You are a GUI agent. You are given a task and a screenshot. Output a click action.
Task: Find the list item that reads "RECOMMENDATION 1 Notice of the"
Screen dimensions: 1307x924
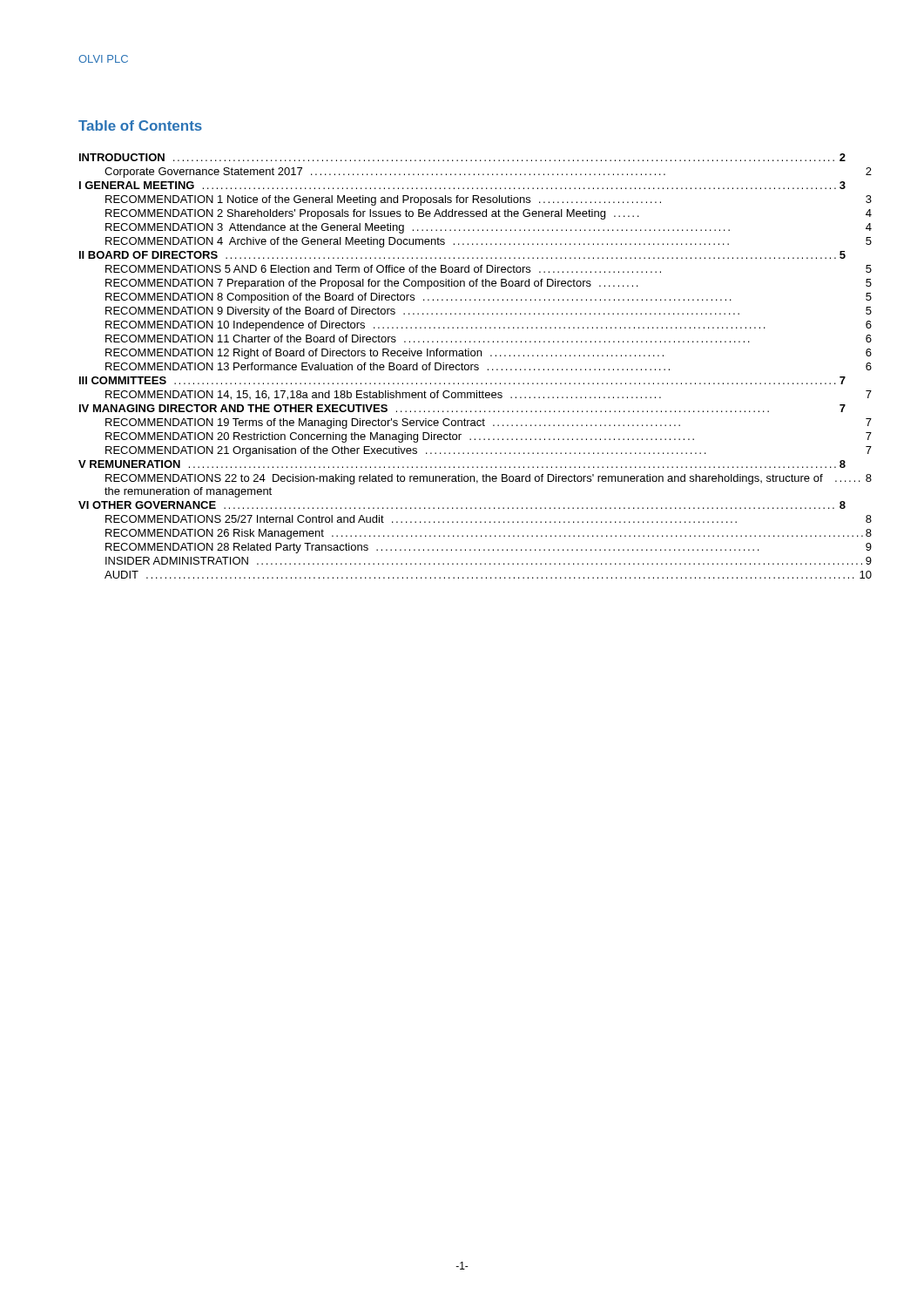(x=488, y=199)
